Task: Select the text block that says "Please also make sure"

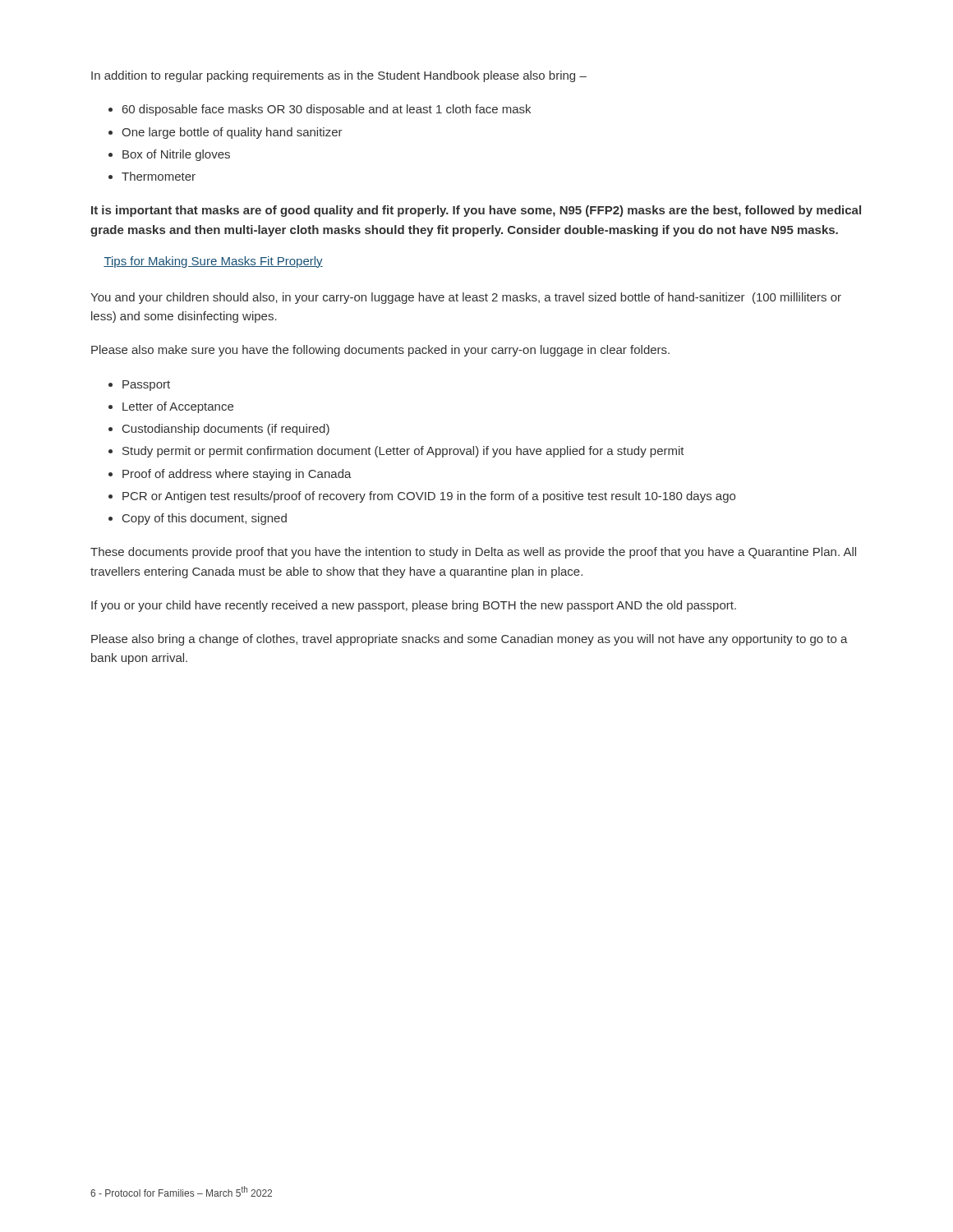Action: tap(380, 350)
